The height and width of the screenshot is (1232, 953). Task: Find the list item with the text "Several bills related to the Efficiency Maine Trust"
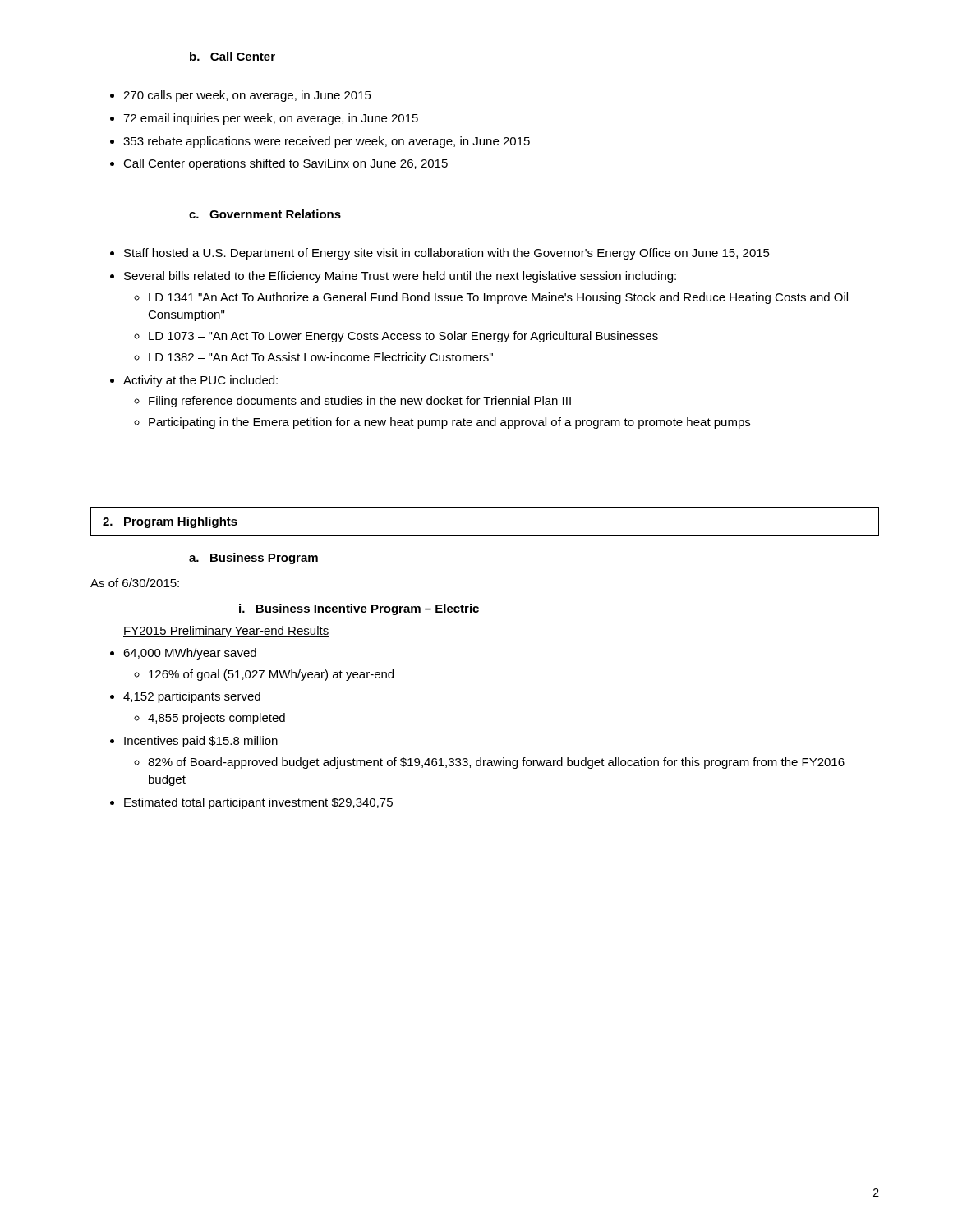[x=400, y=277]
